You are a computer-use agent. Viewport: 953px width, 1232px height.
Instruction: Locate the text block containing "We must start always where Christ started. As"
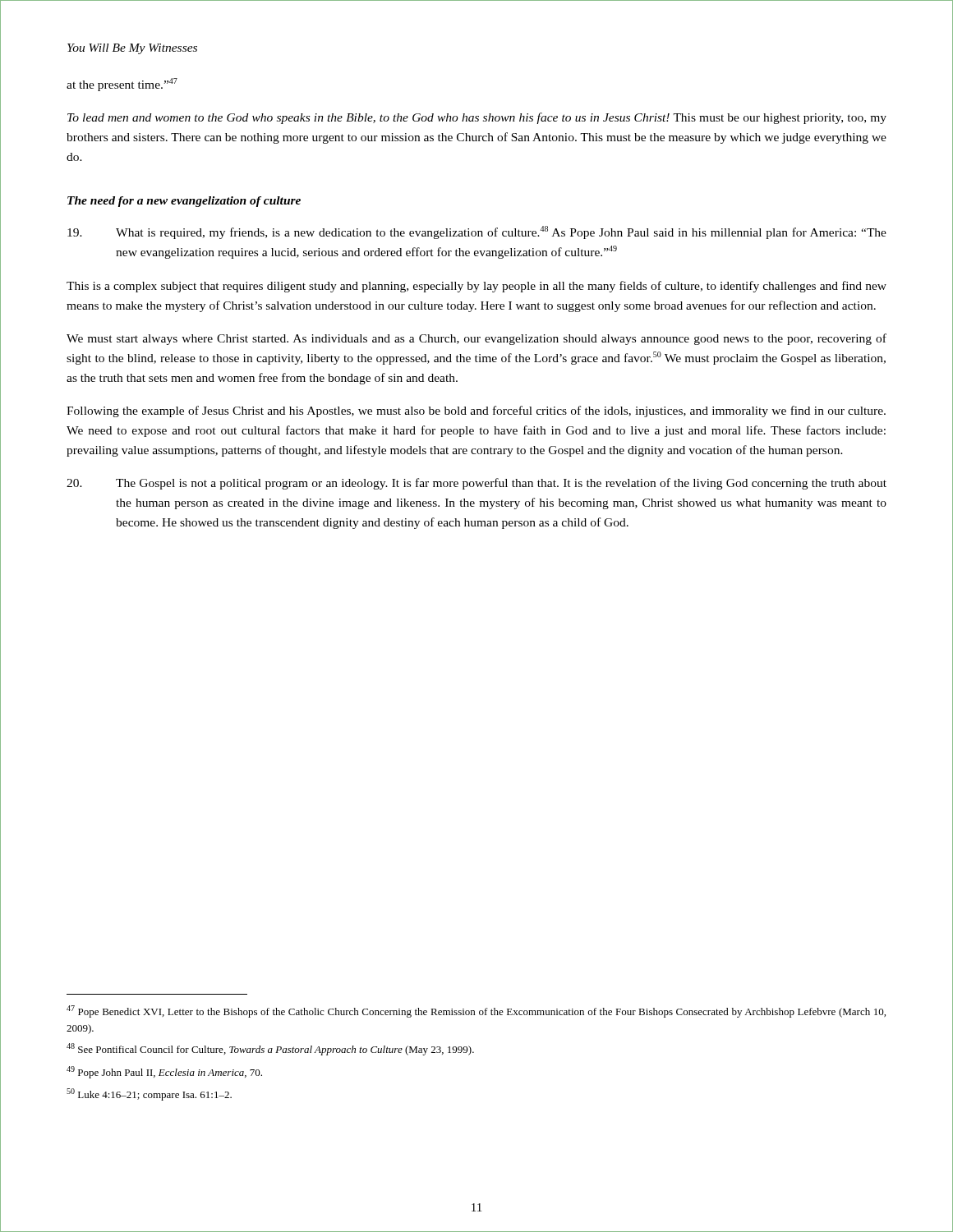[x=476, y=357]
